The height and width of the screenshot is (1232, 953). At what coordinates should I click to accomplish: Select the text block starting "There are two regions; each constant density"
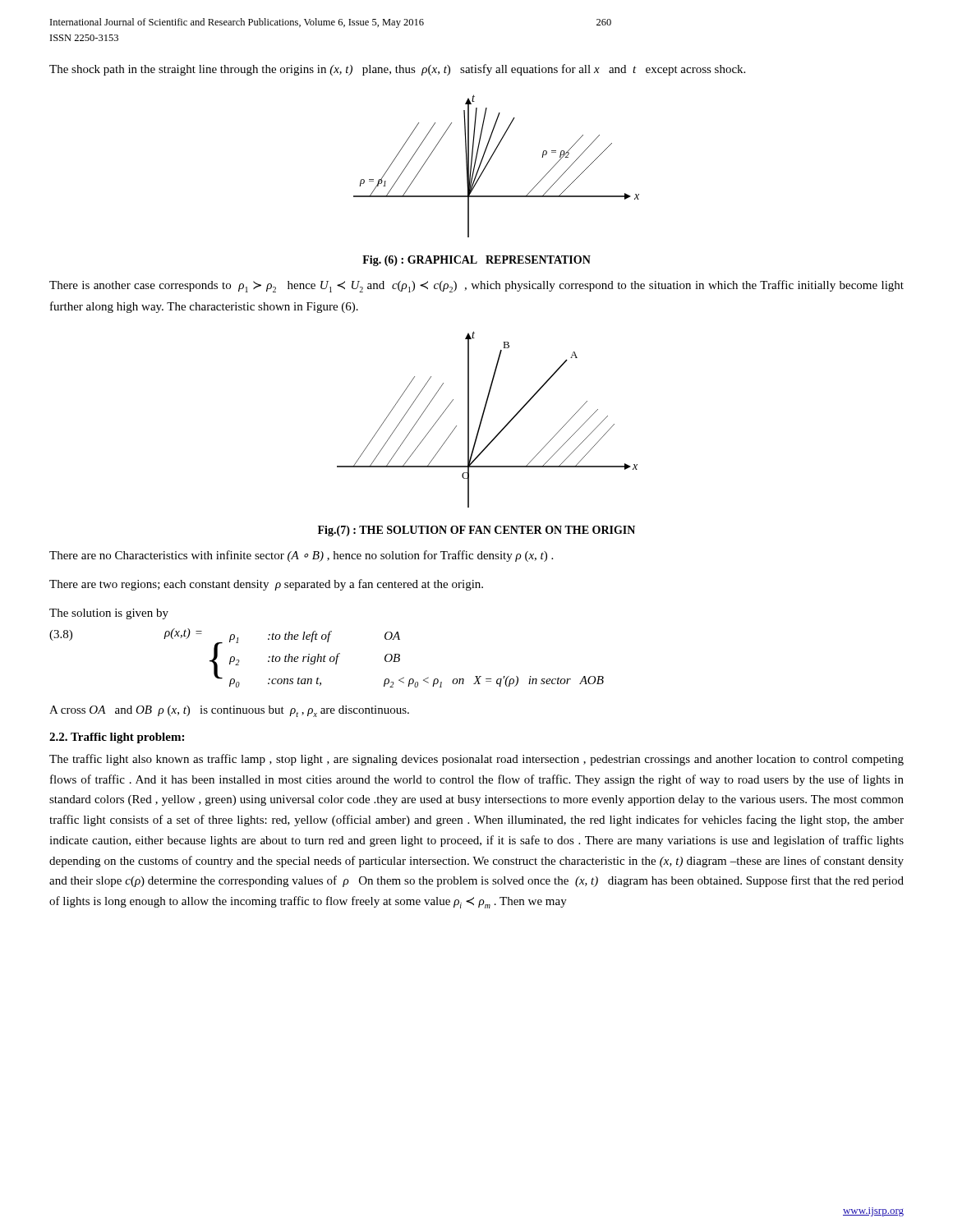(x=476, y=584)
